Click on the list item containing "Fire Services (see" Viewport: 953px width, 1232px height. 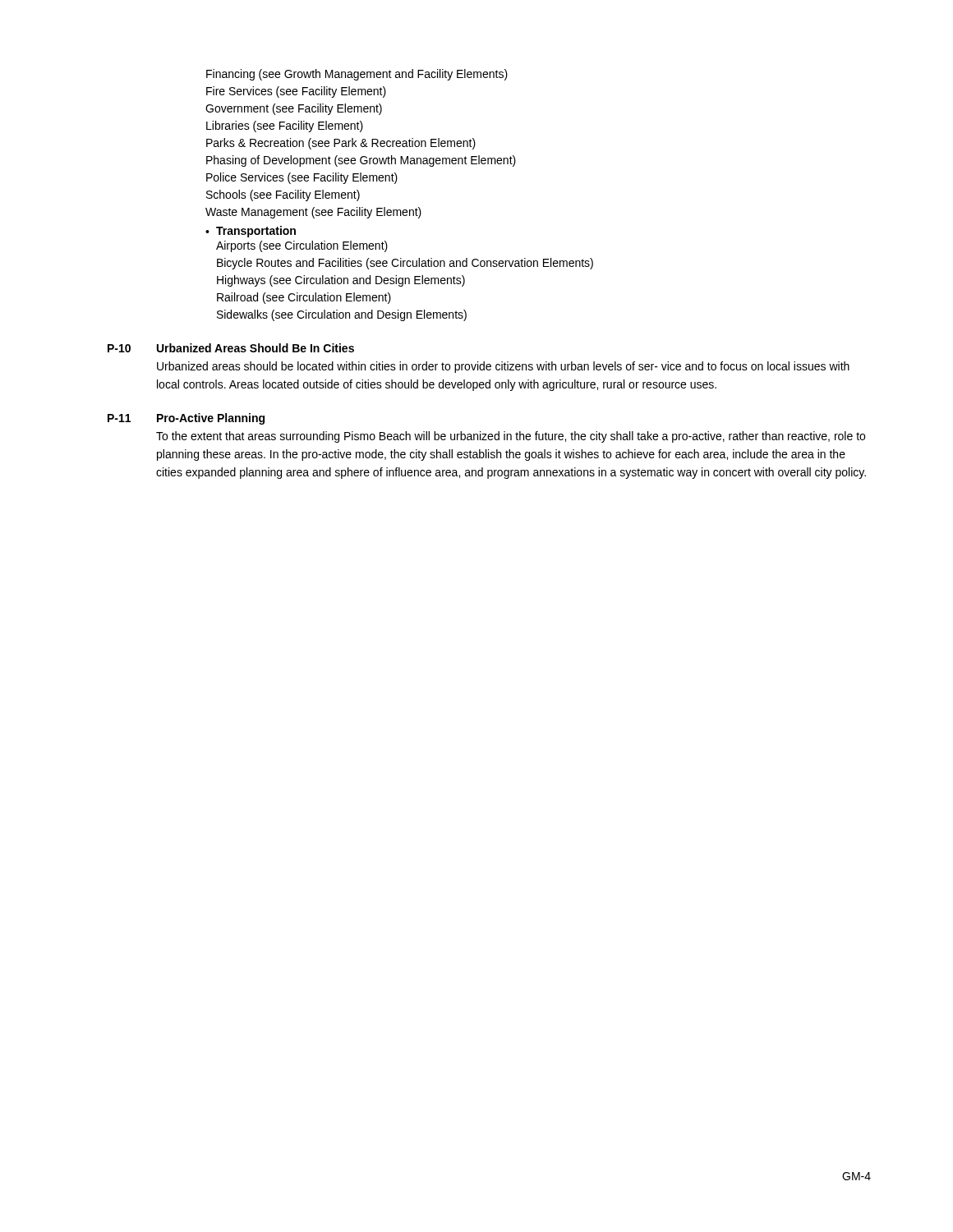pyautogui.click(x=296, y=92)
